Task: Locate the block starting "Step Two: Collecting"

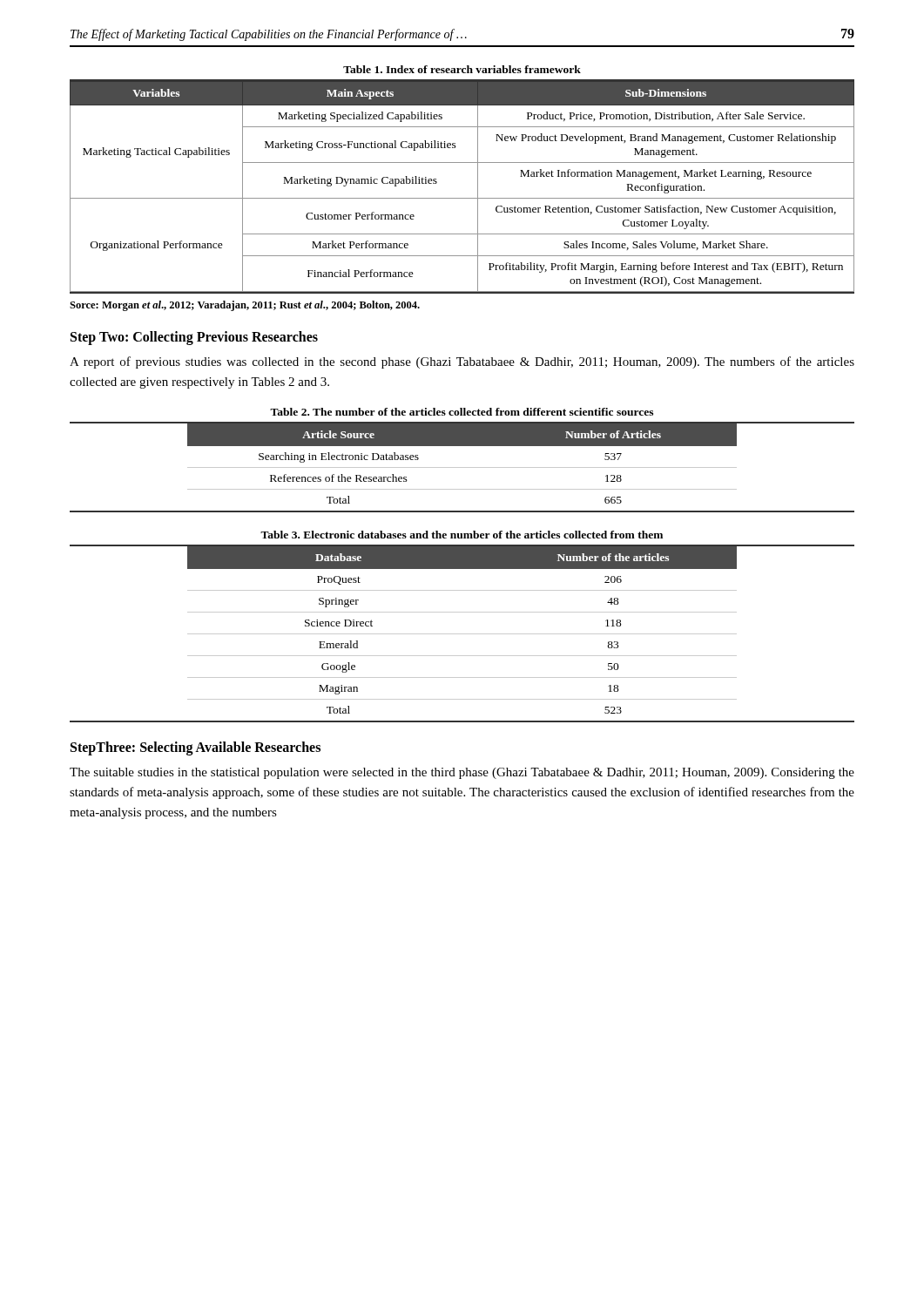Action: (194, 337)
